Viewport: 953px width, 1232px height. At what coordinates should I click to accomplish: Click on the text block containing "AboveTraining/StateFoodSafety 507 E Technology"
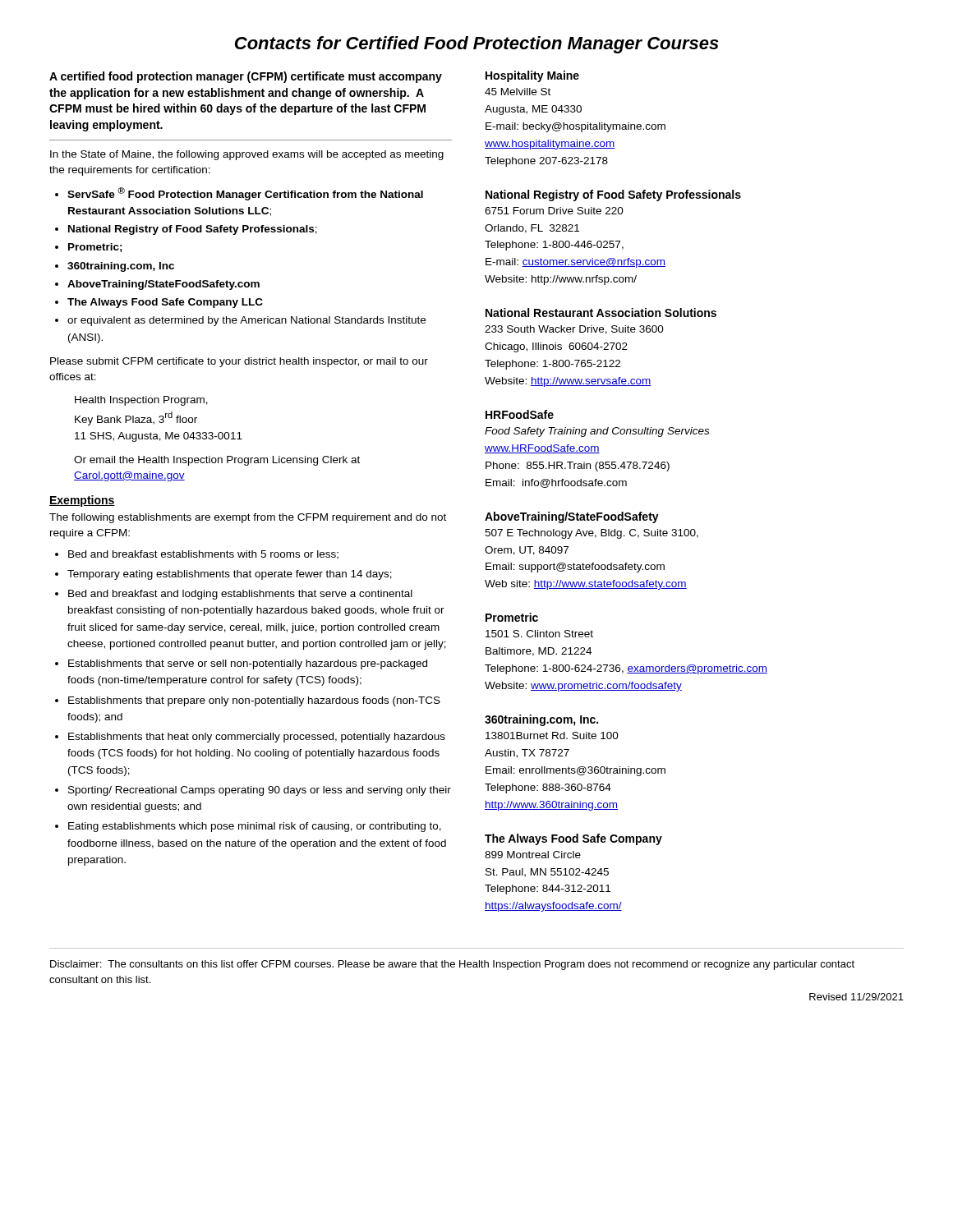(x=572, y=517)
